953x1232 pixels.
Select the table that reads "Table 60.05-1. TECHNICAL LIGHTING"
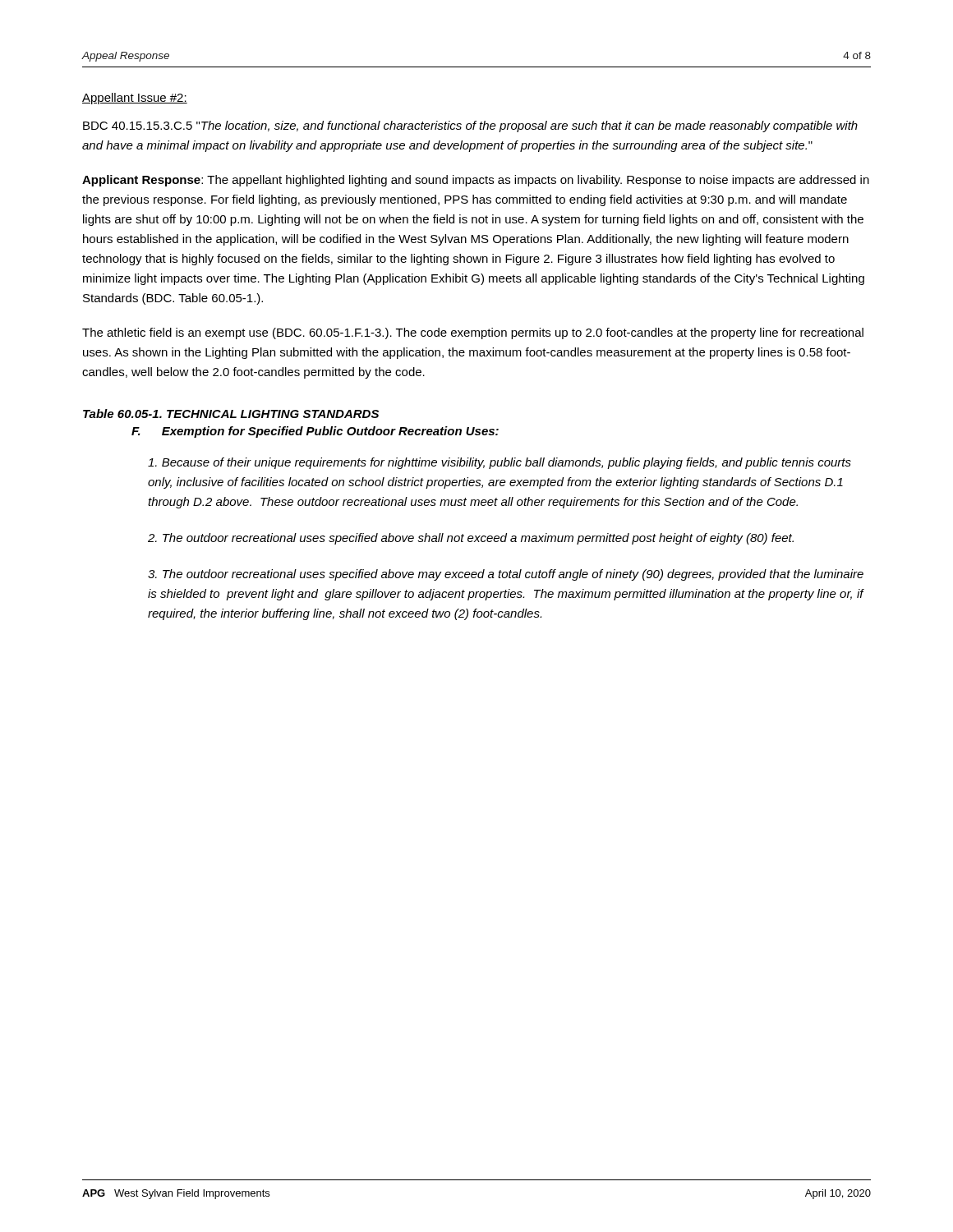pyautogui.click(x=476, y=515)
